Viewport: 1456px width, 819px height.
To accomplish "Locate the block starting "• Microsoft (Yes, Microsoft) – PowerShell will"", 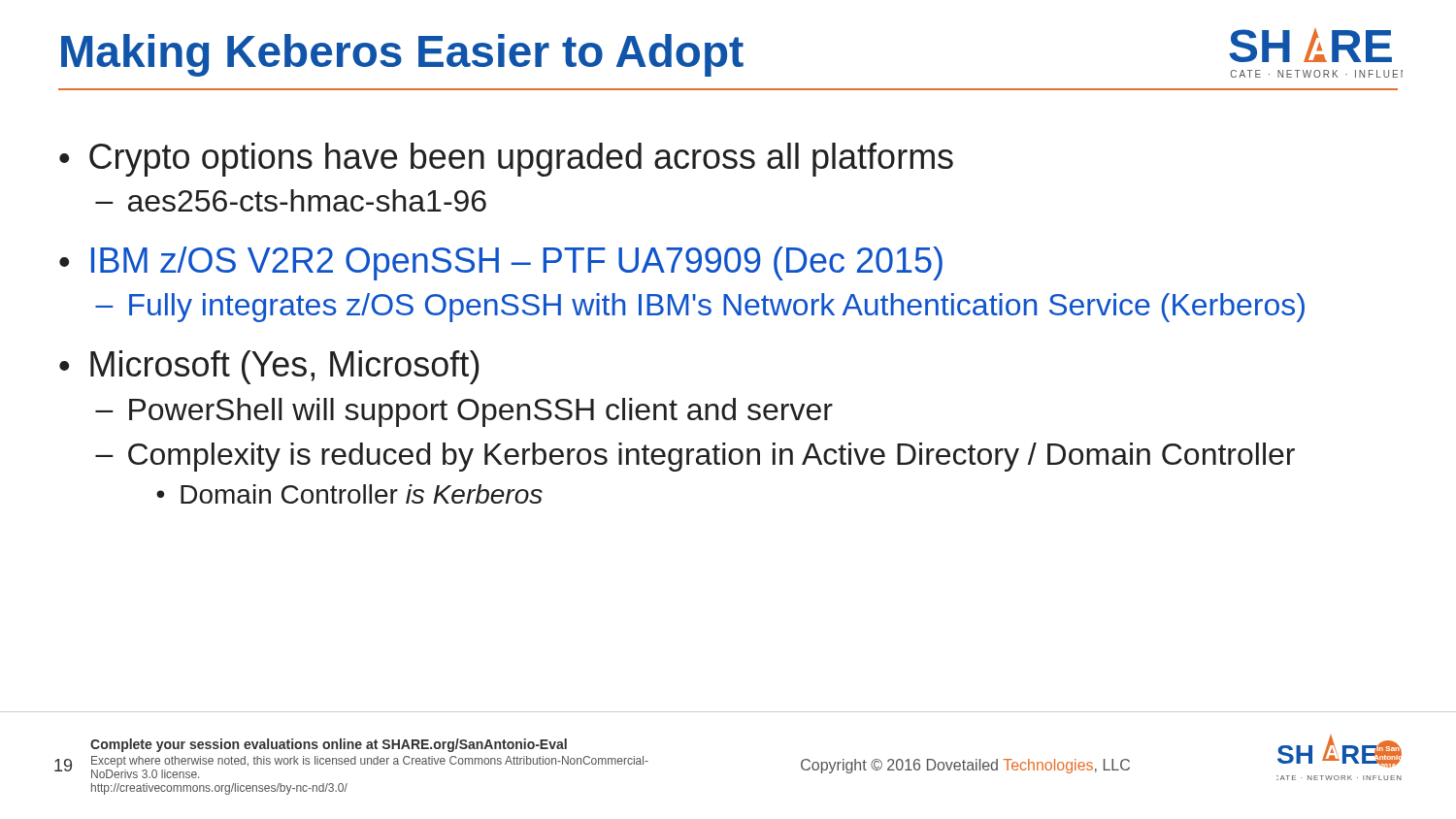I will pyautogui.click(x=677, y=430).
